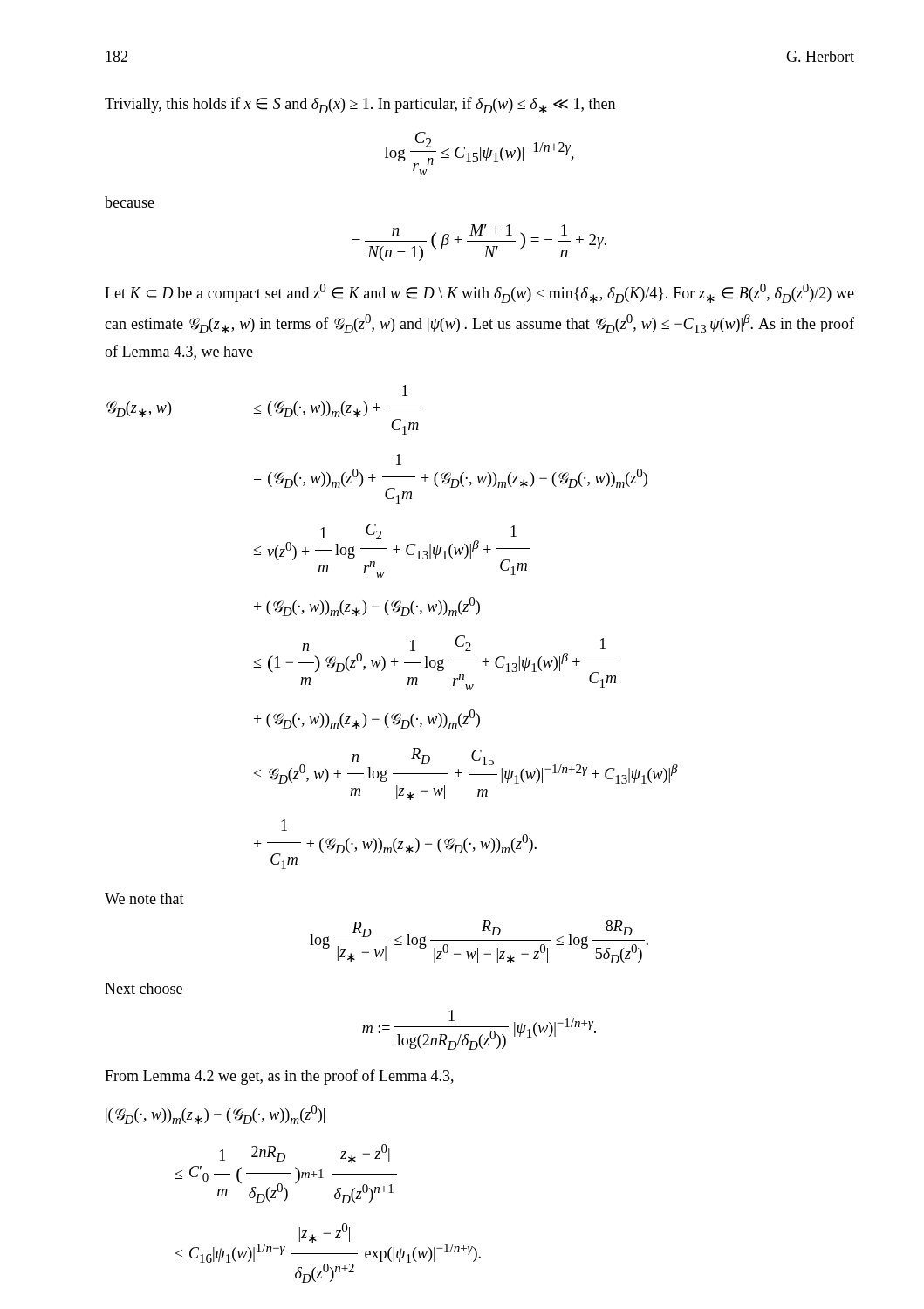This screenshot has width=924, height=1309.
Task: Point to the block beginning "From Lemma 4.2 we get, as in the"
Action: [279, 1076]
